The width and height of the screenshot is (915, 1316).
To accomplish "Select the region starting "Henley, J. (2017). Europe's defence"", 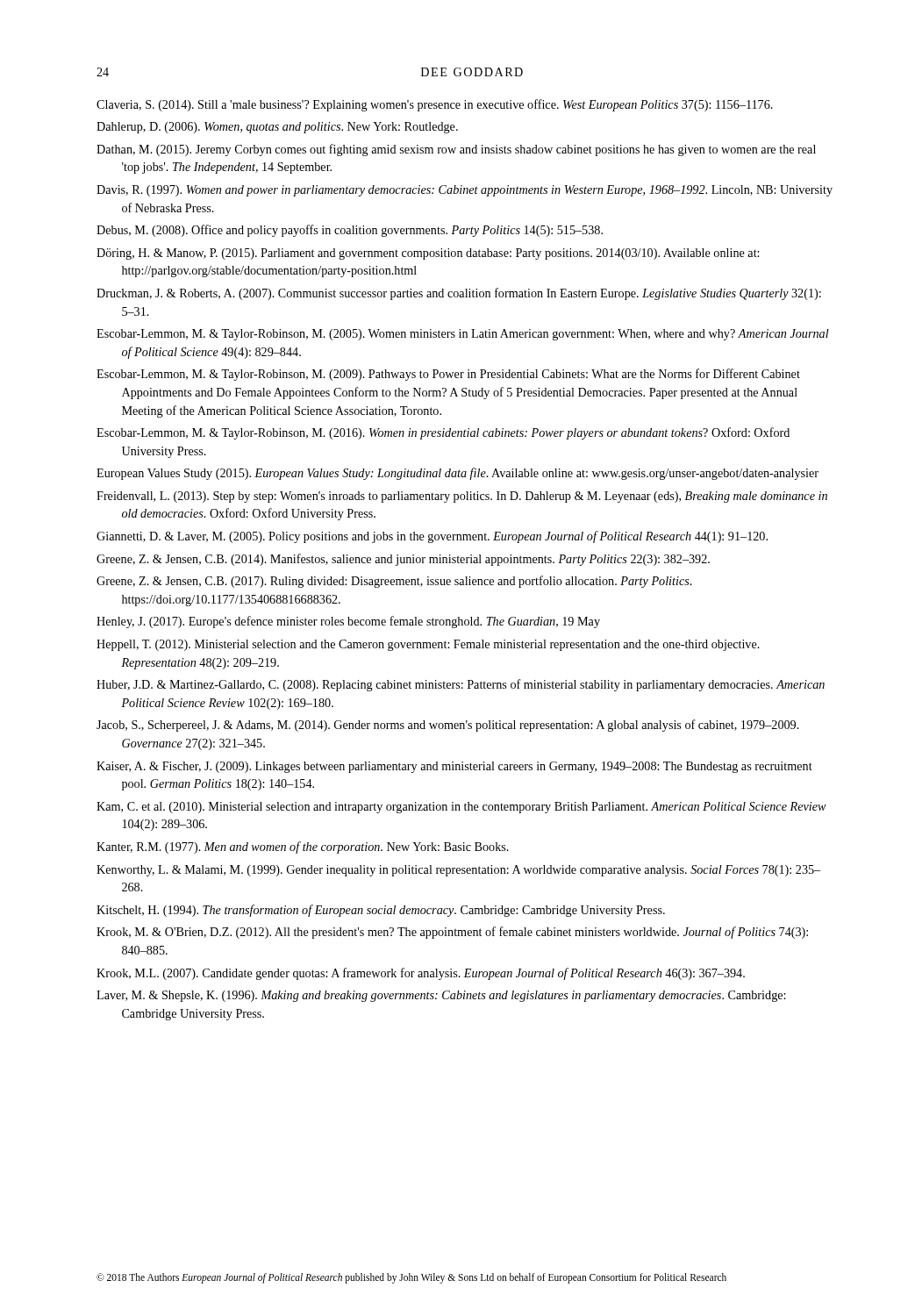I will coord(348,622).
